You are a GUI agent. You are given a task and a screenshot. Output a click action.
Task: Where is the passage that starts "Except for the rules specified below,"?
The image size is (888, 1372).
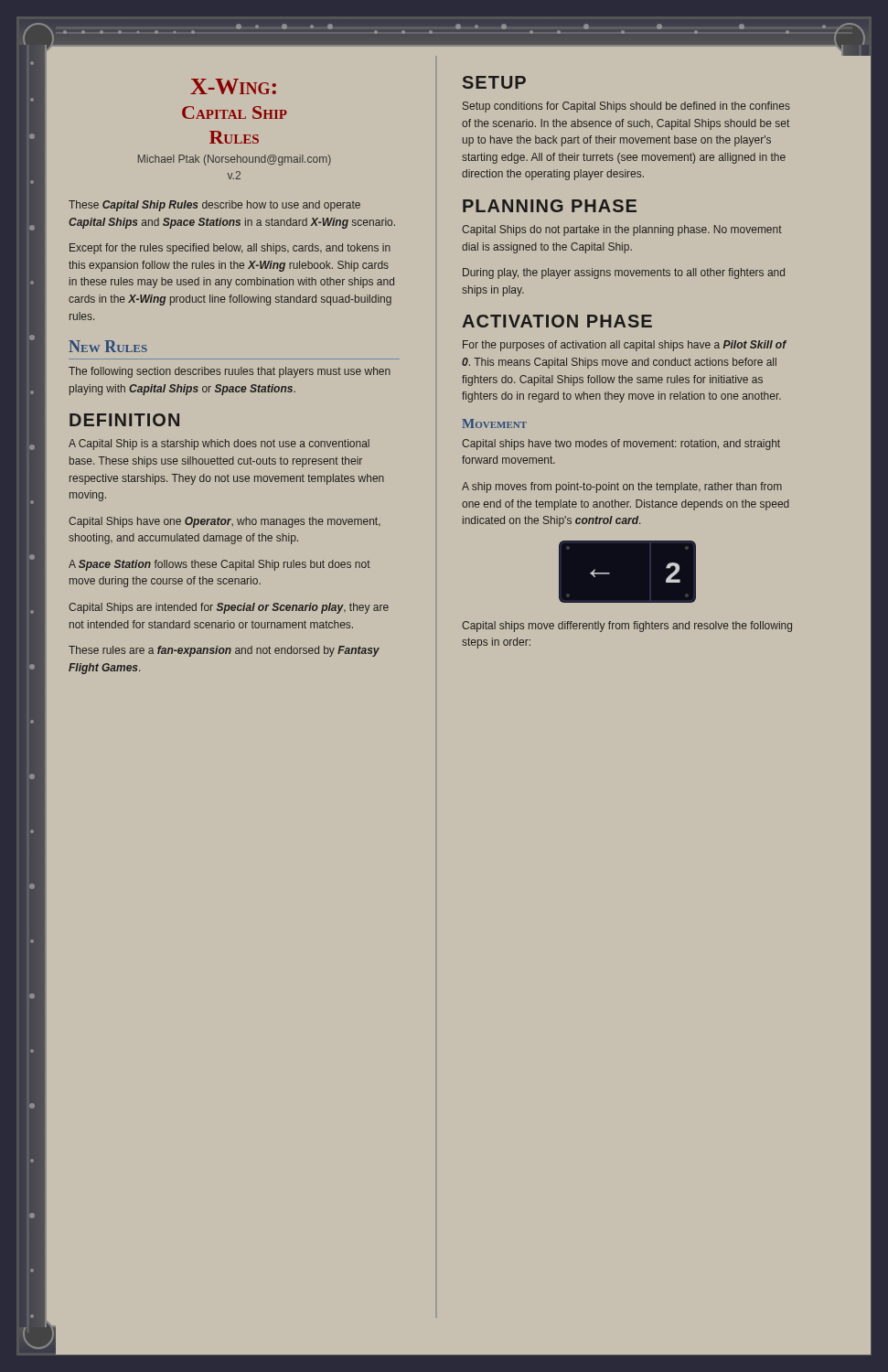232,282
